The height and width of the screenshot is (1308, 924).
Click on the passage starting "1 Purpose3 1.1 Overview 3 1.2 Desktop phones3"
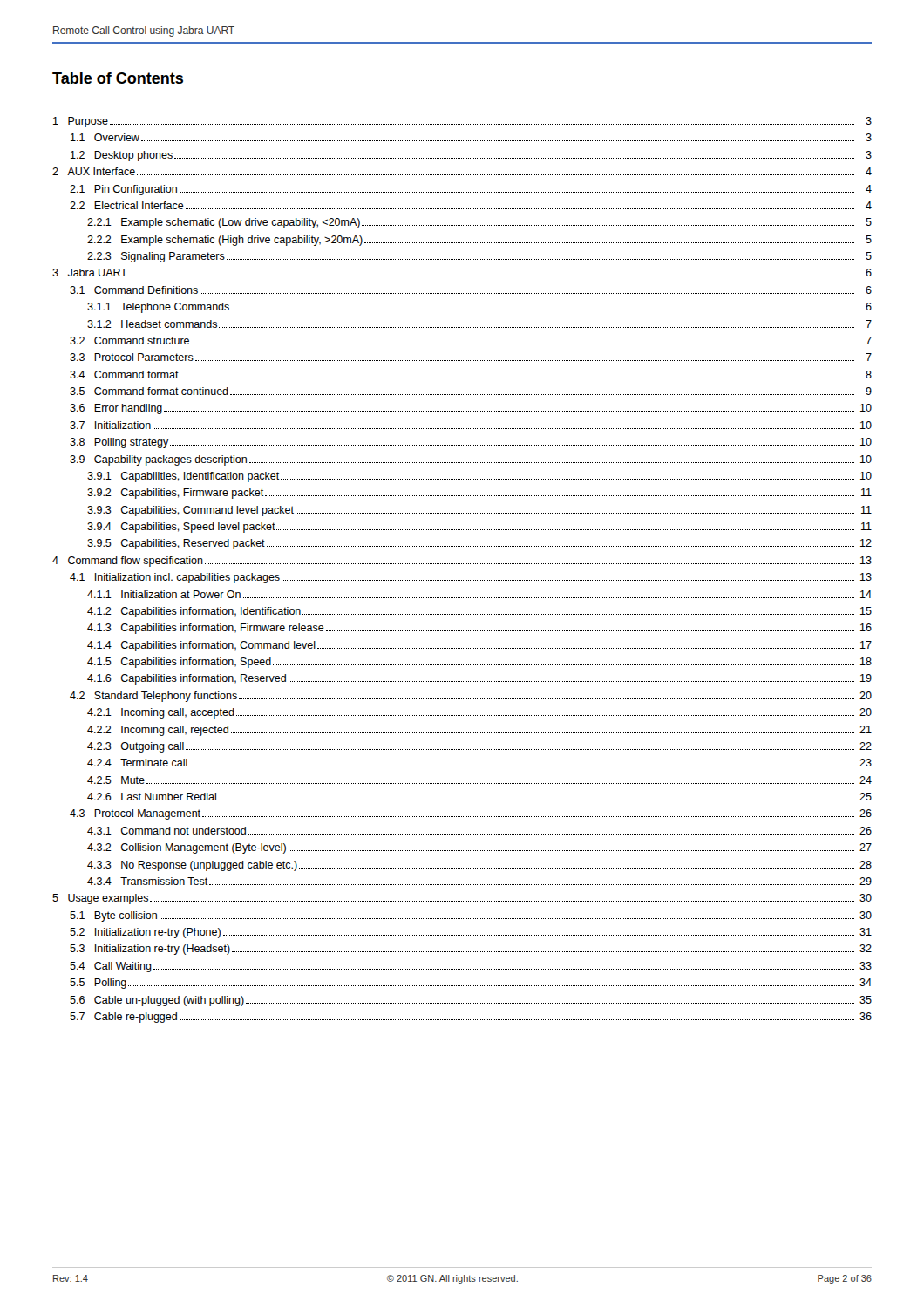point(462,570)
